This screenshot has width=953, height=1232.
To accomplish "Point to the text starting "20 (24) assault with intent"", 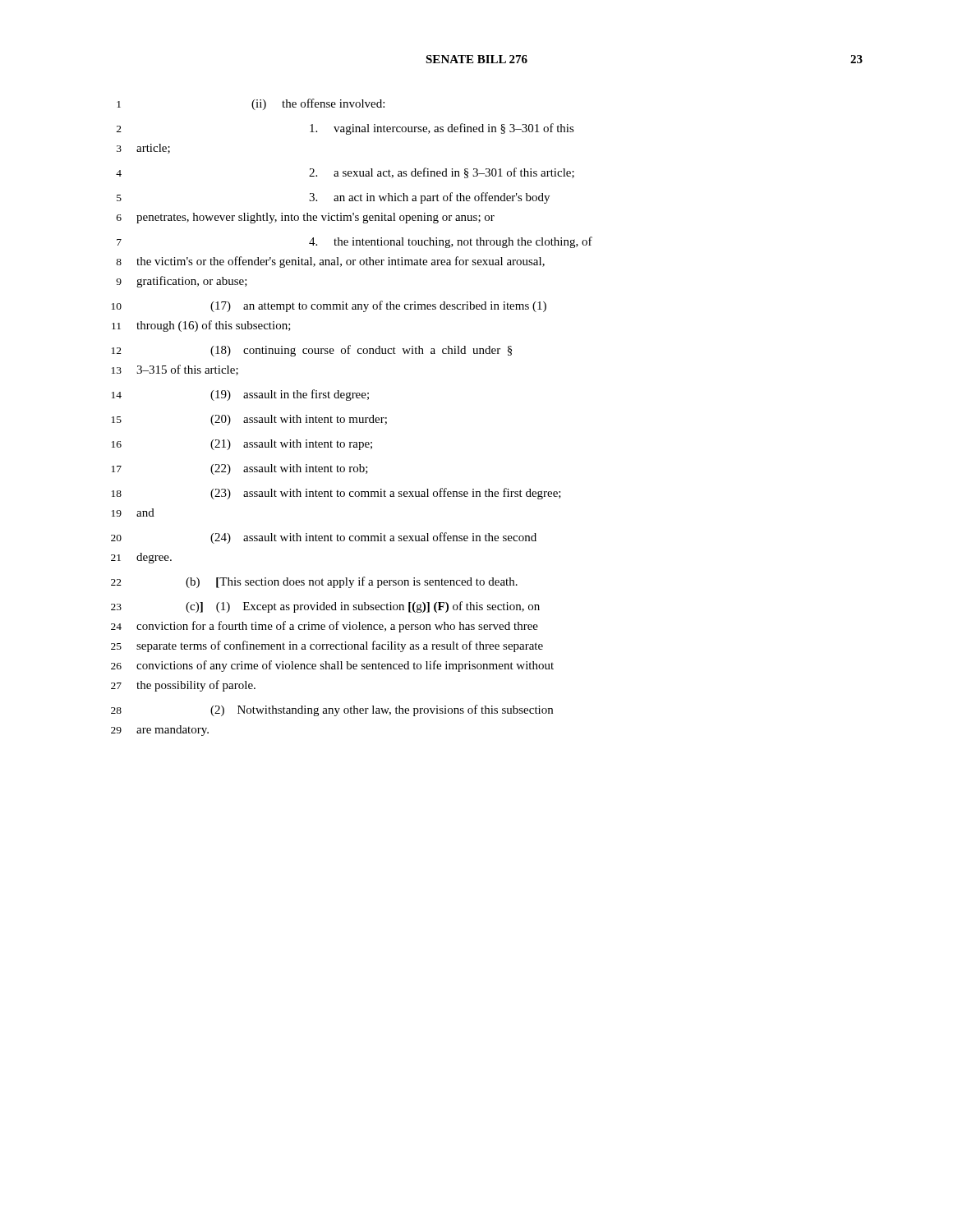I will tap(476, 547).
